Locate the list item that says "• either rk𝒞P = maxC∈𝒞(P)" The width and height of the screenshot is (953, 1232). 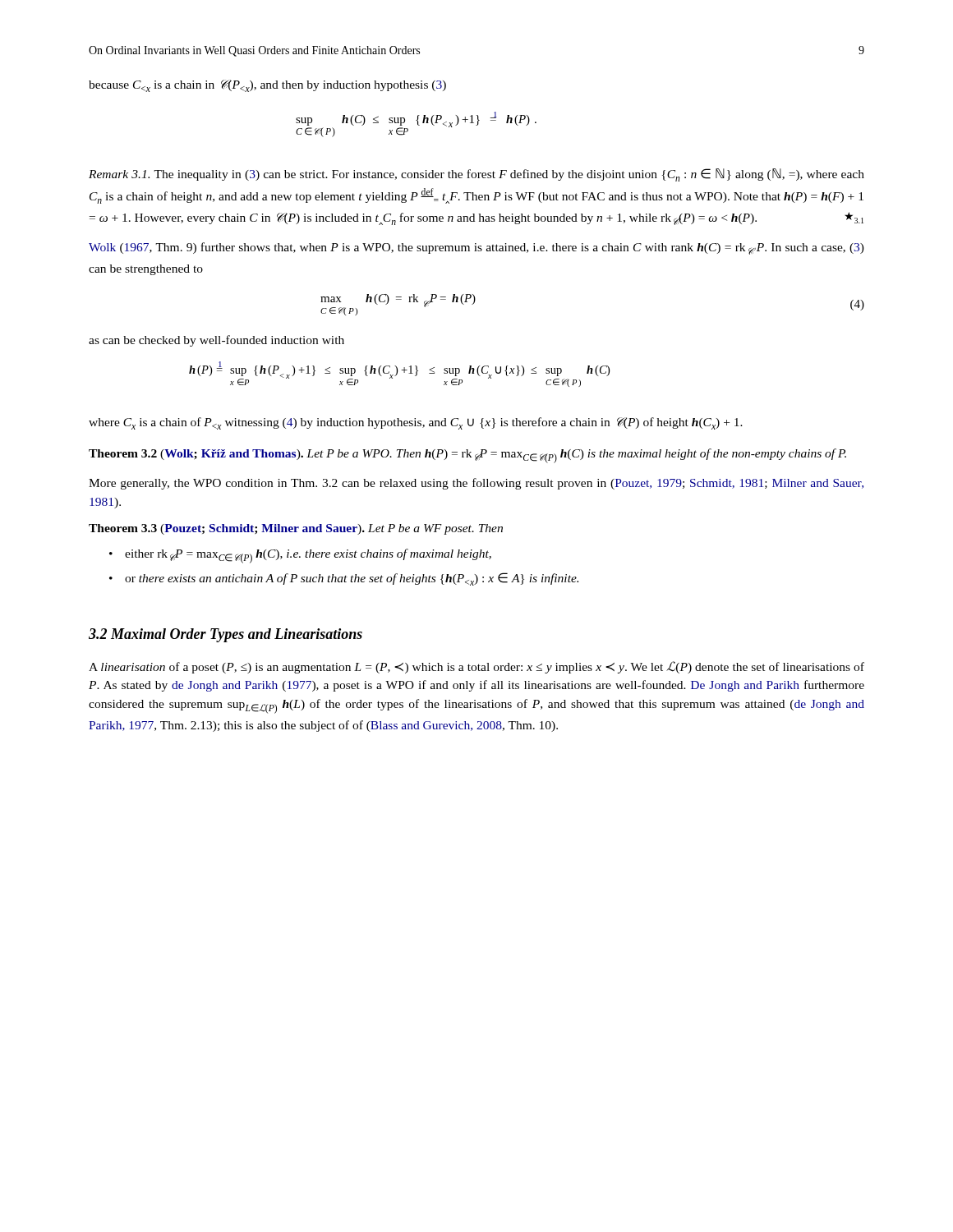point(486,555)
